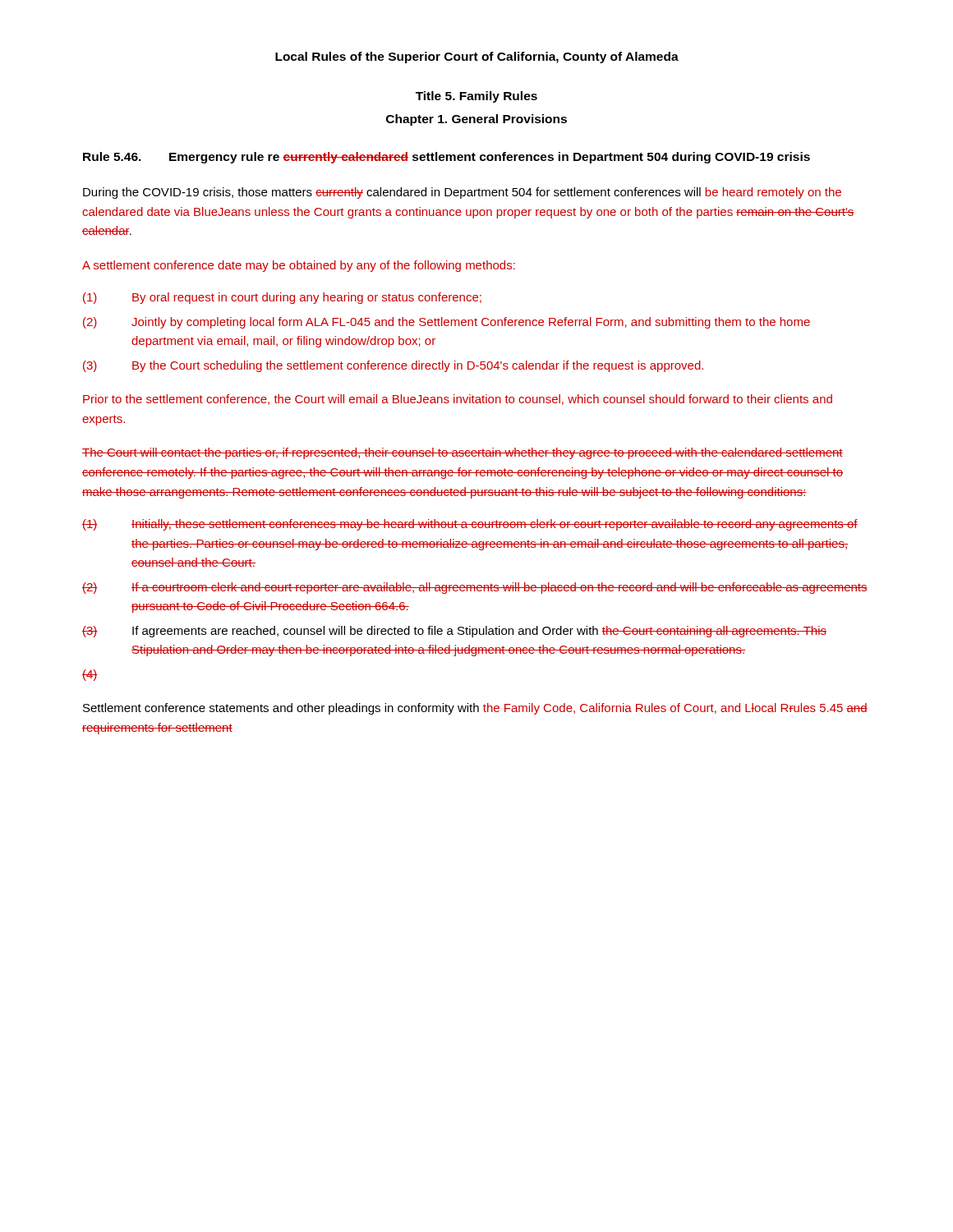Click the passage that begins "(1) Initially, these settlement conferences may"
Image resolution: width=953 pixels, height=1232 pixels.
pyautogui.click(x=476, y=543)
